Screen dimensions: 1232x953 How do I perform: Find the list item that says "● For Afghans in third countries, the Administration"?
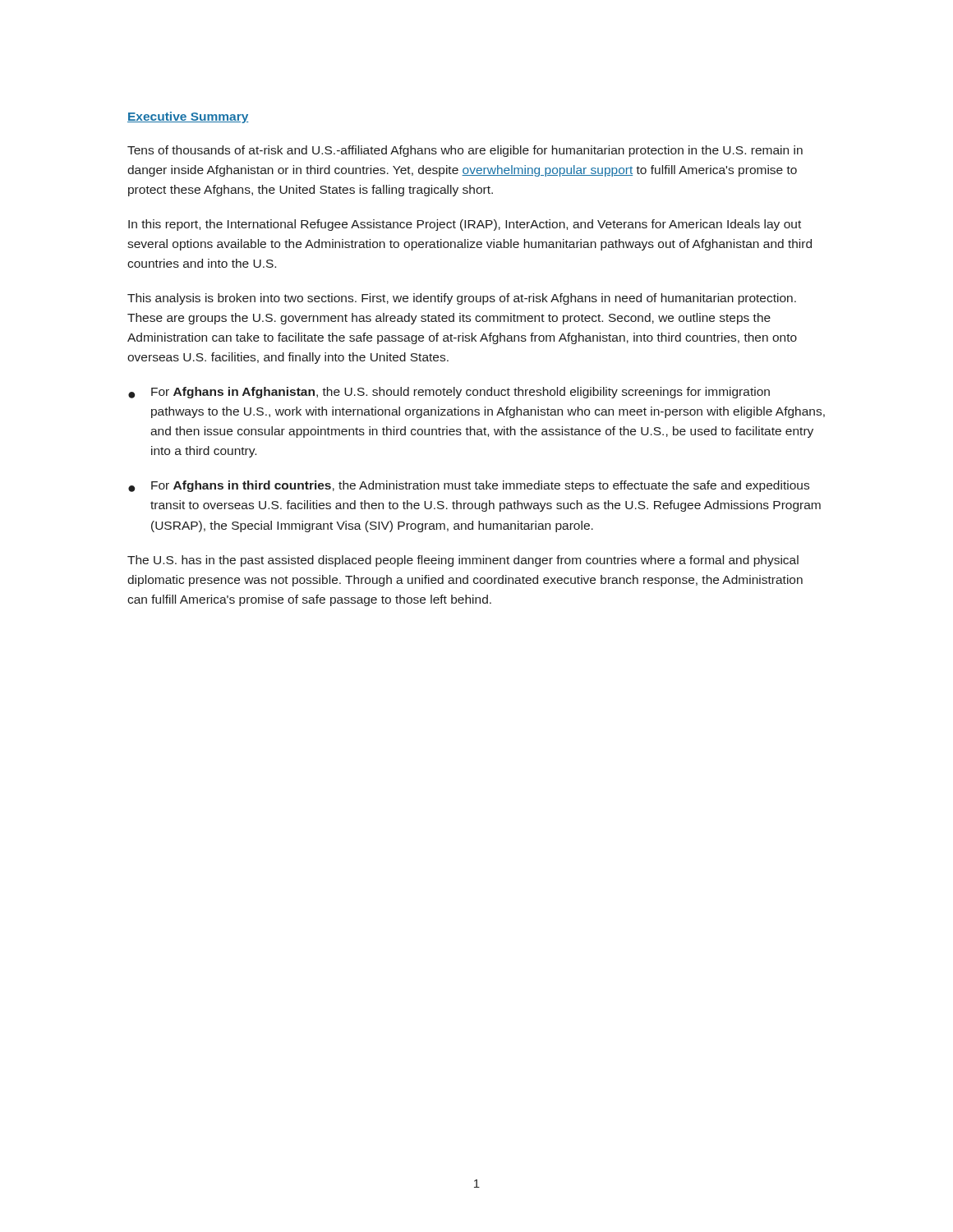[x=476, y=505]
